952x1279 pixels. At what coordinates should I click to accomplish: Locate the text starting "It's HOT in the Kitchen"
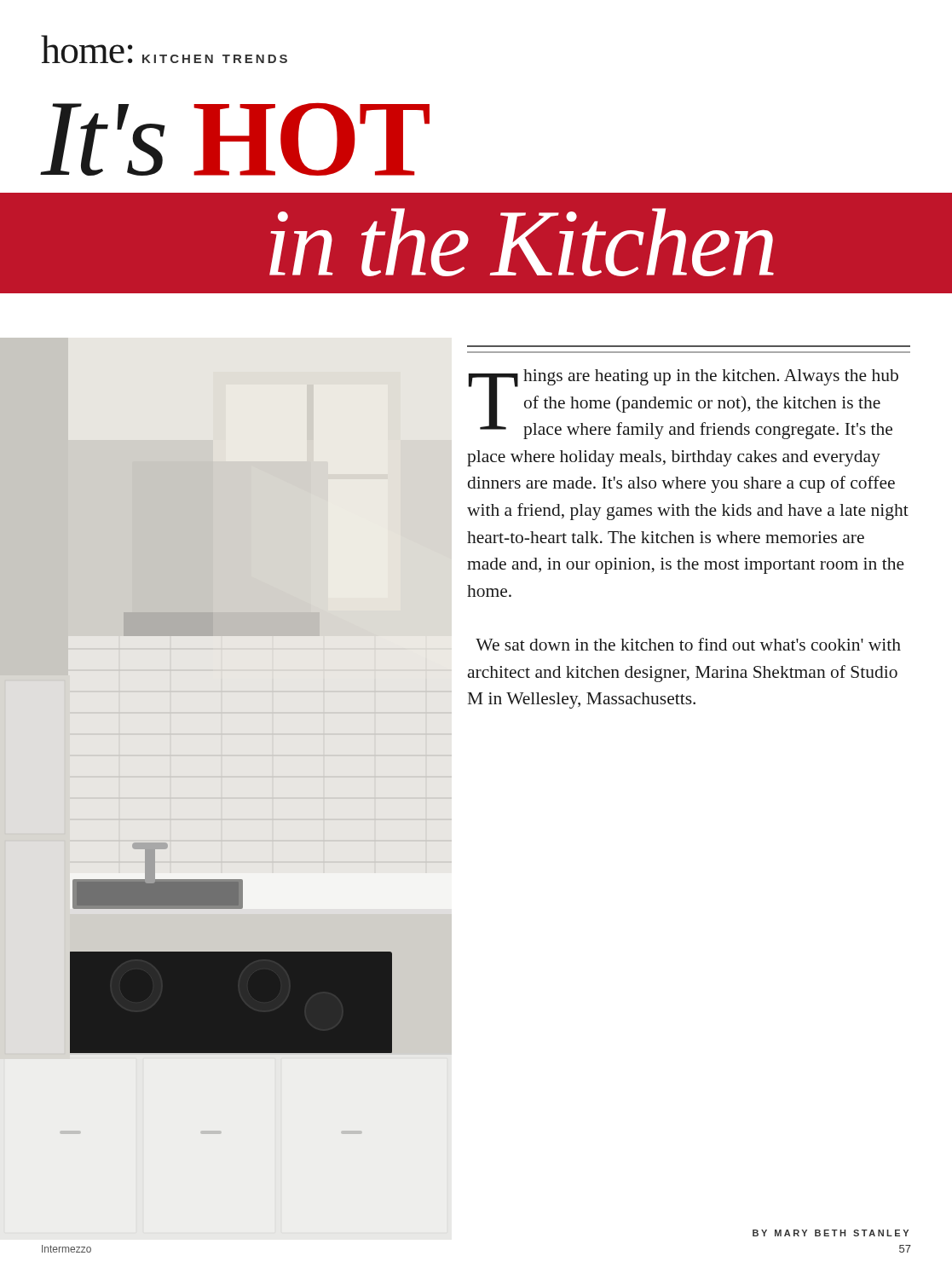point(493,188)
